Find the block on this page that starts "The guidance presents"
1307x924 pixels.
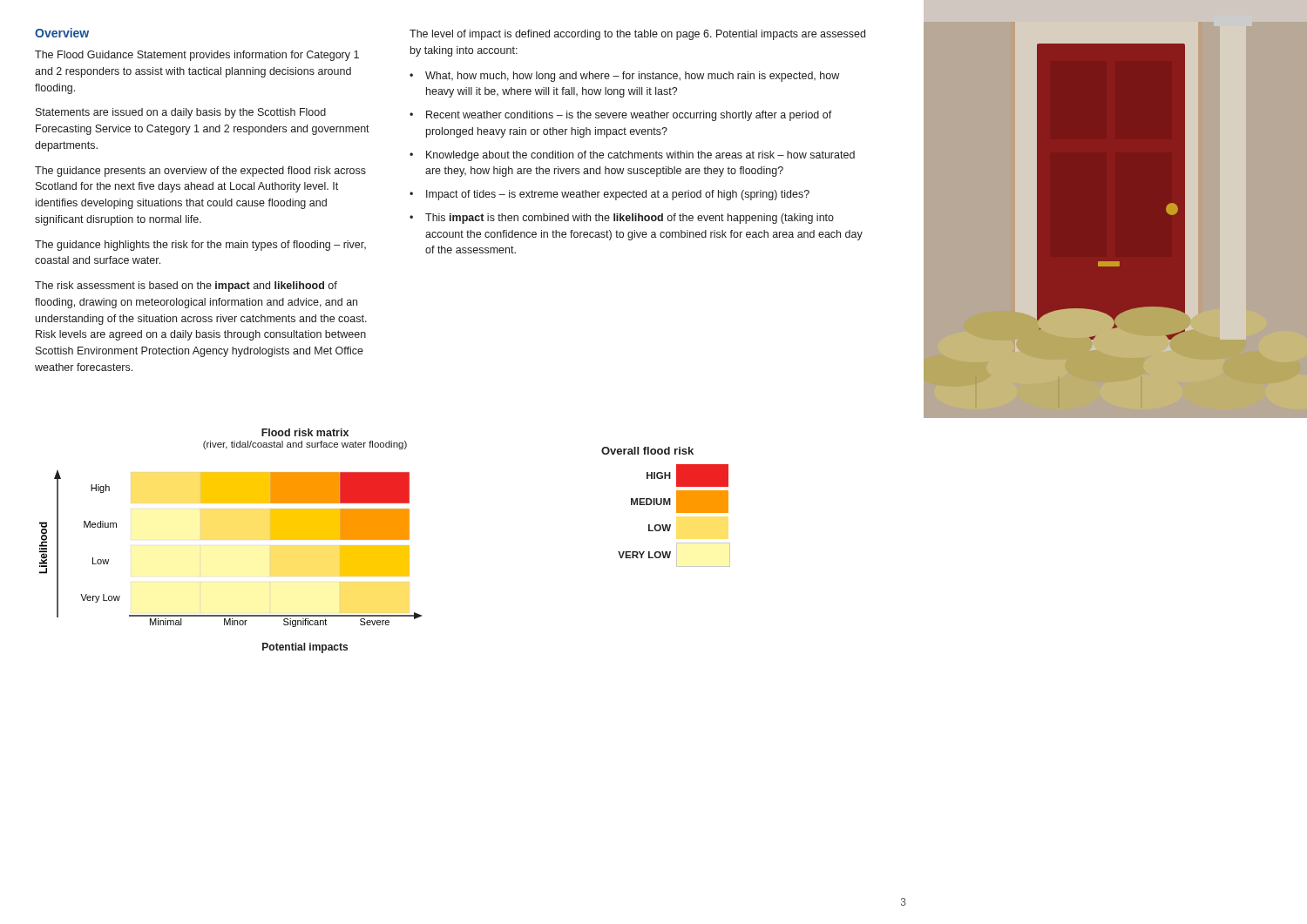tap(200, 195)
